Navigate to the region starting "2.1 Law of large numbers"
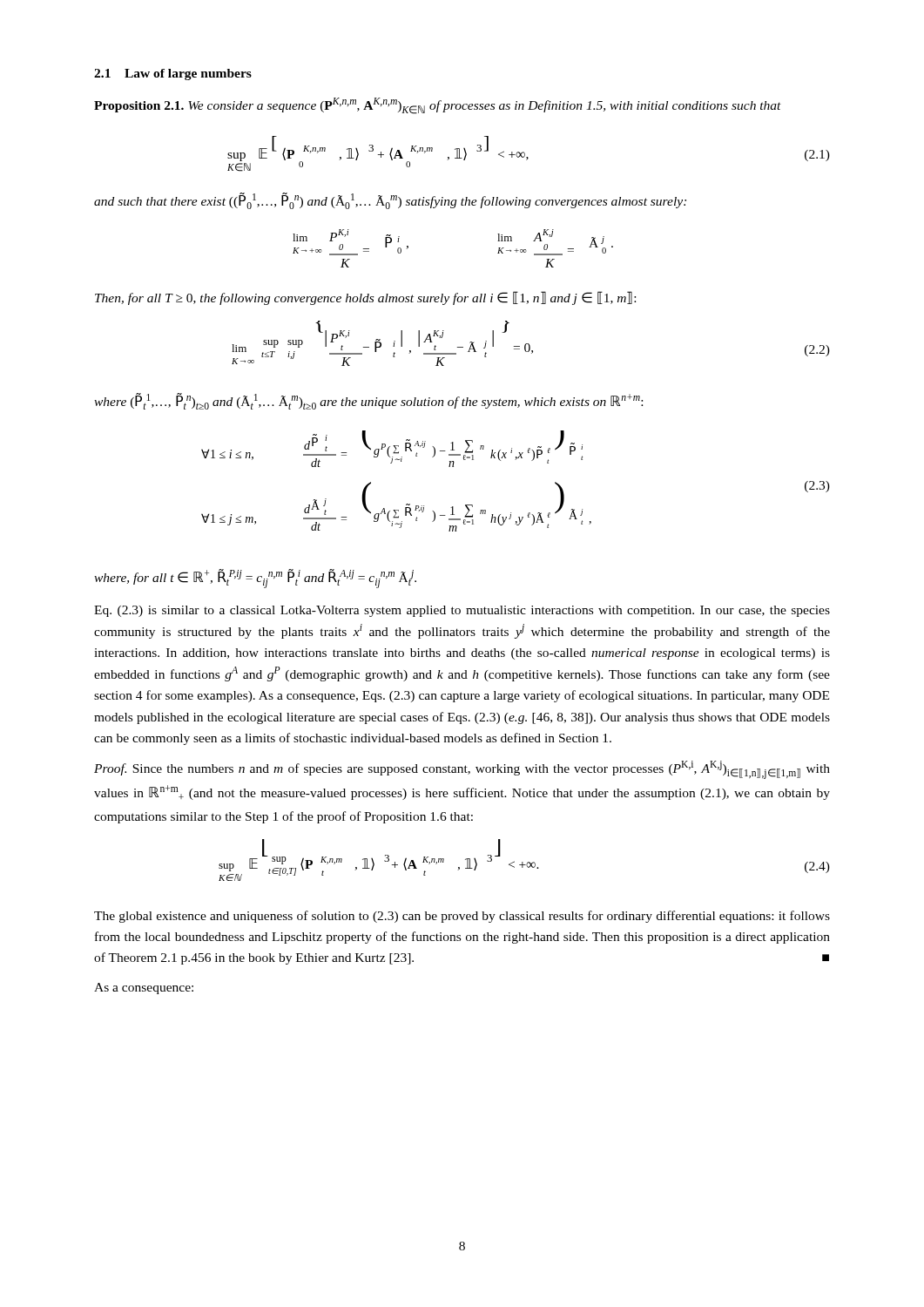The width and height of the screenshot is (924, 1307). click(x=173, y=73)
